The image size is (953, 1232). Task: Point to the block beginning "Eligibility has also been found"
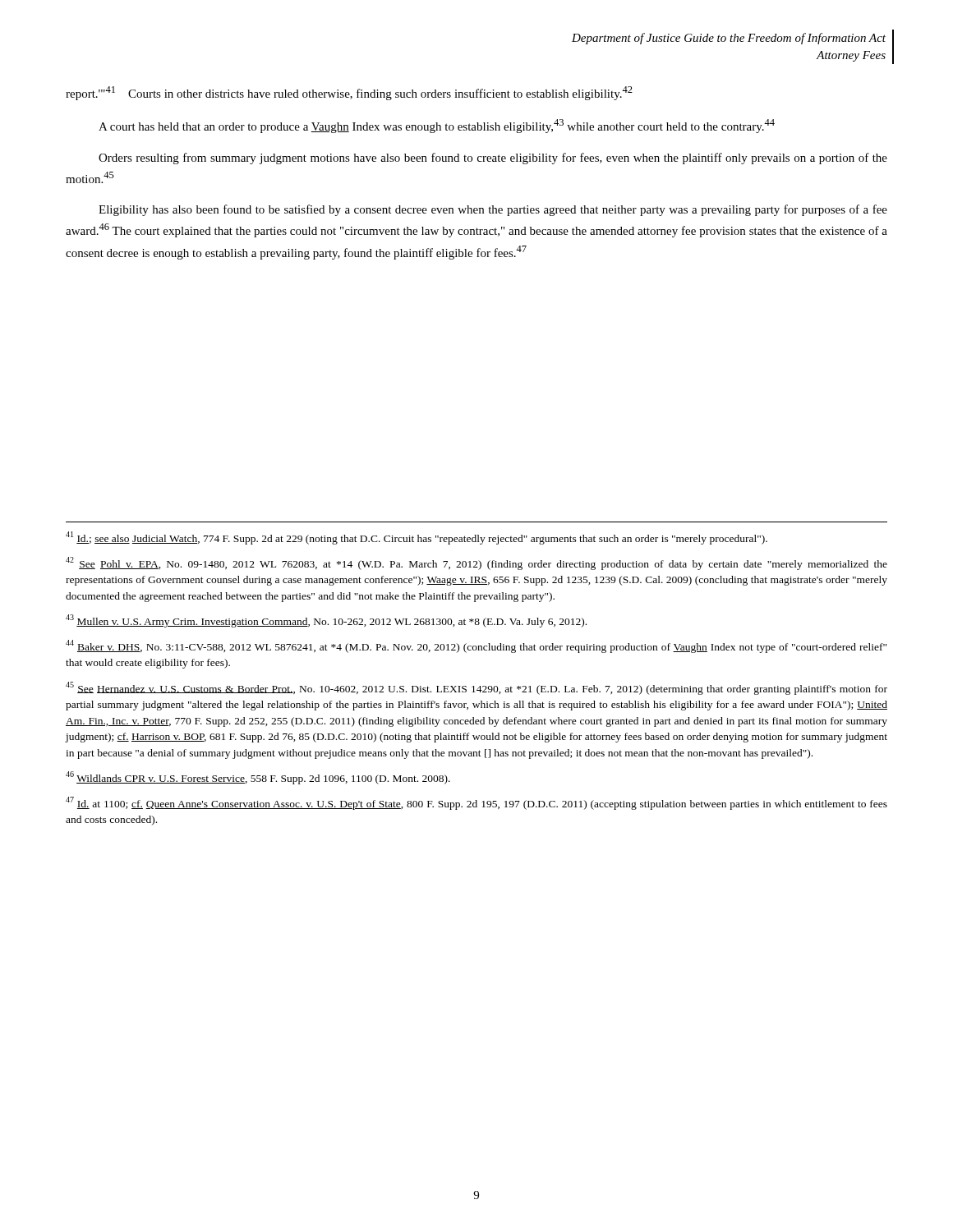tap(476, 231)
